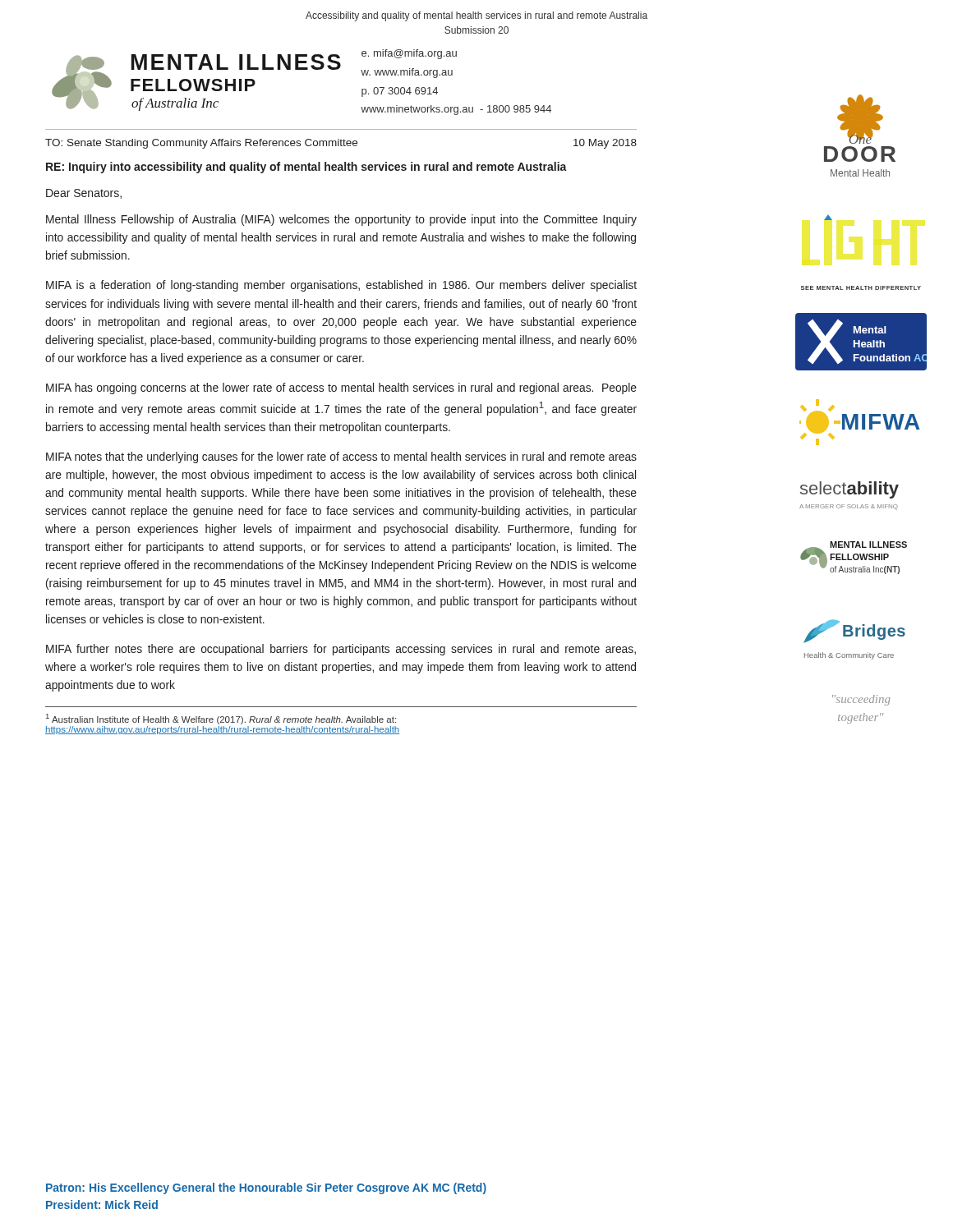Navigate to the text starting "Mental Illness Fellowship"
Viewport: 953px width, 1232px height.
coord(341,238)
